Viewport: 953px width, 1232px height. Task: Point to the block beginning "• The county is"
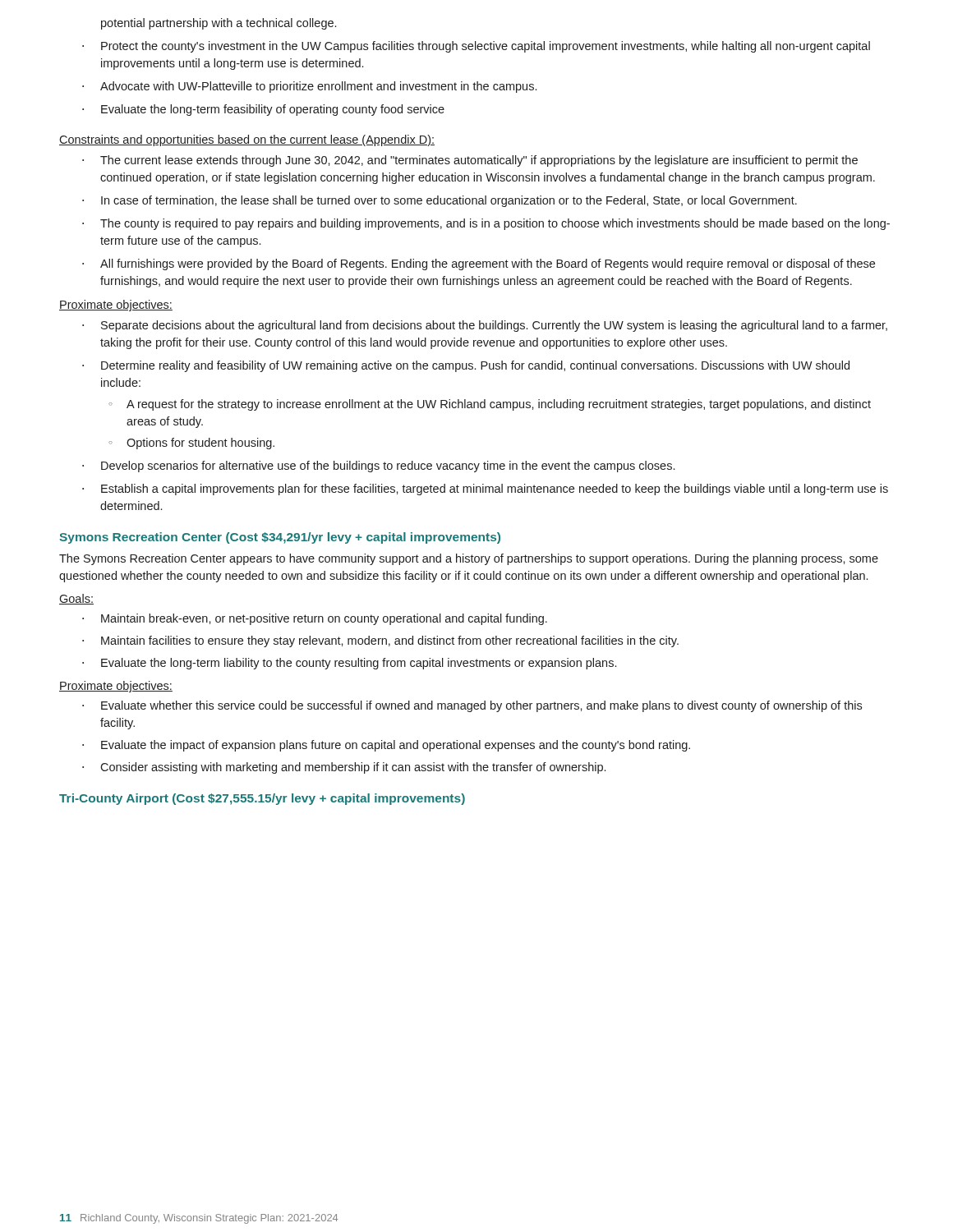(x=488, y=233)
